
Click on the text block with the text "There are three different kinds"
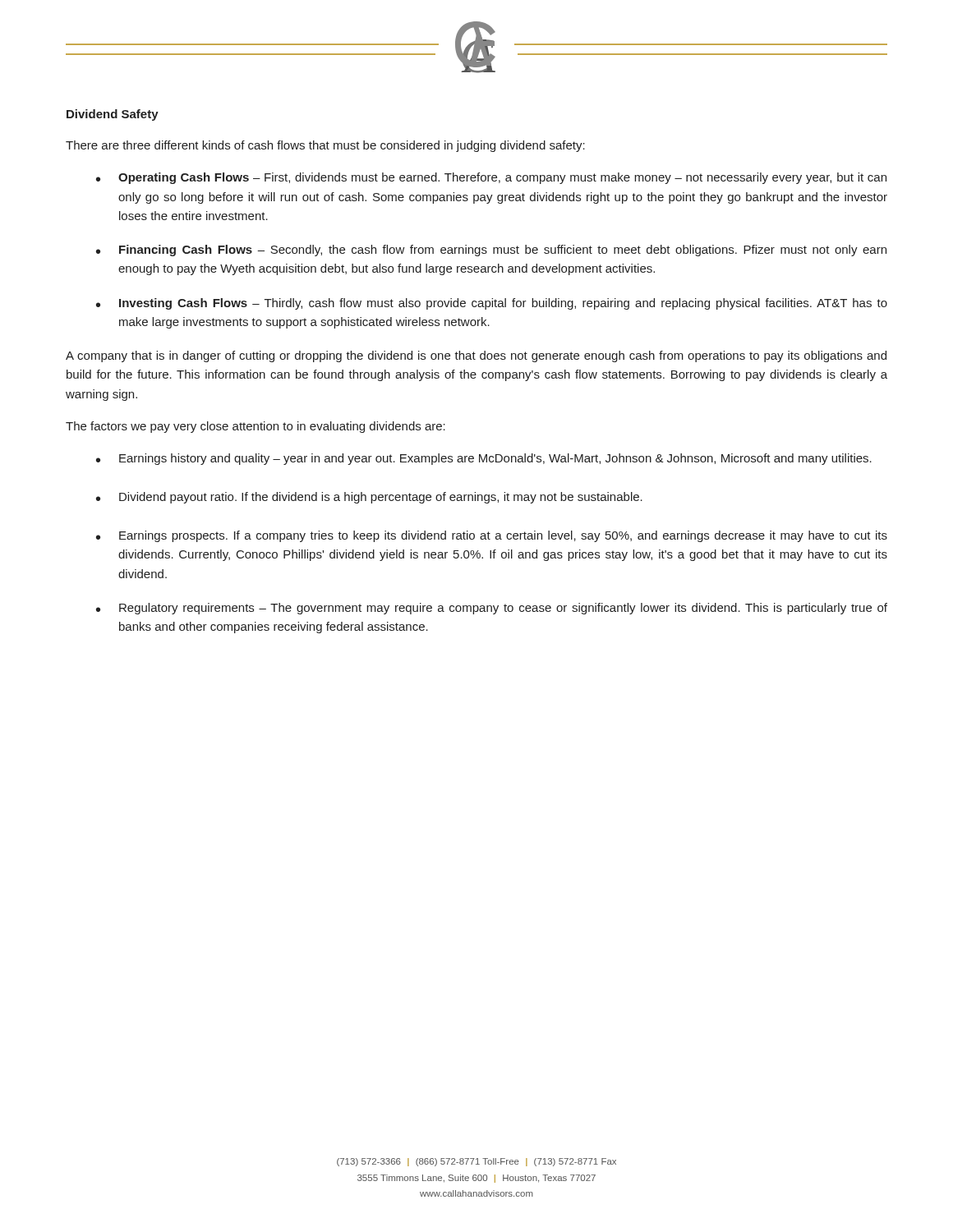click(x=326, y=145)
